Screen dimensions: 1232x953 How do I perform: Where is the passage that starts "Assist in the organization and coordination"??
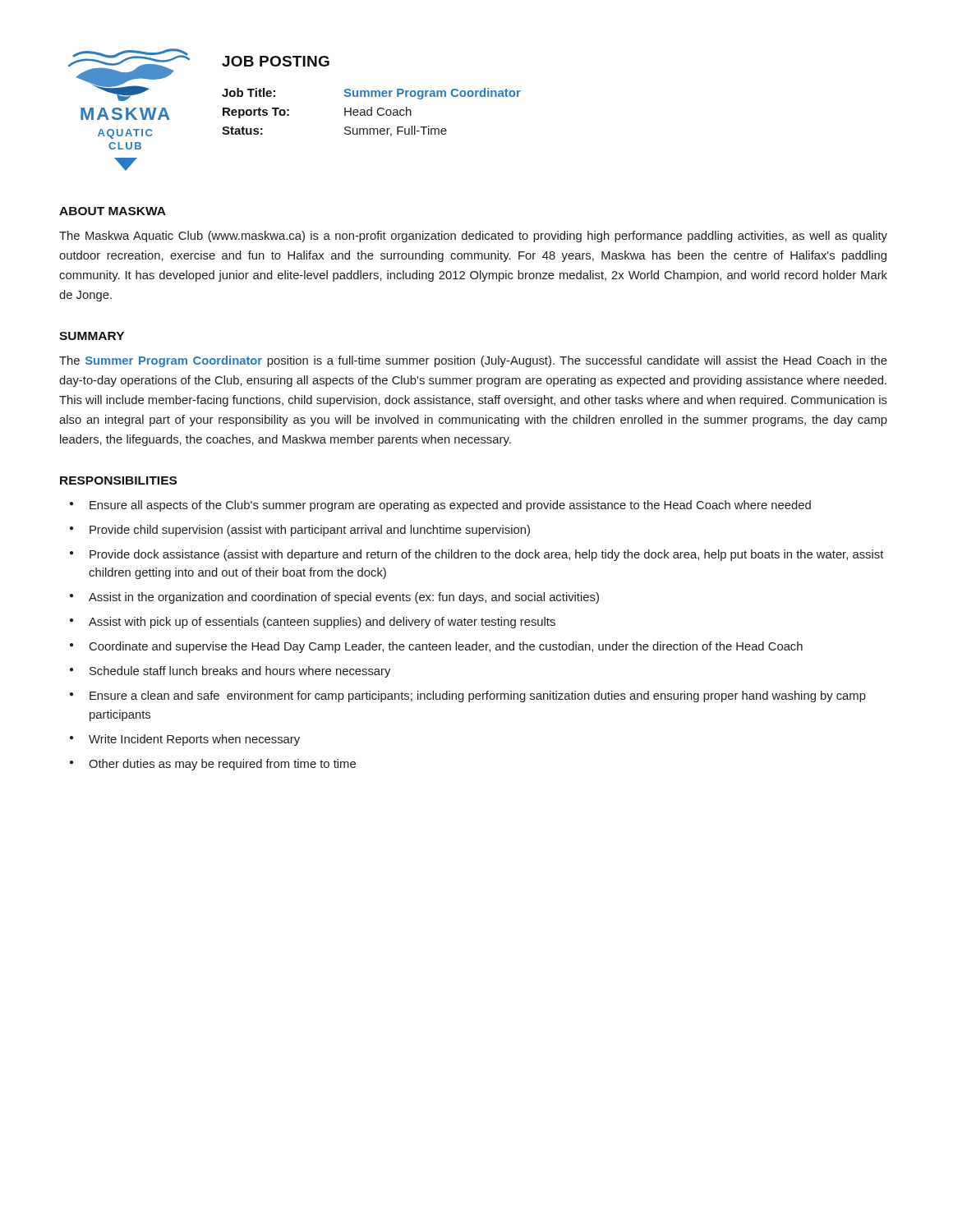pyautogui.click(x=344, y=597)
